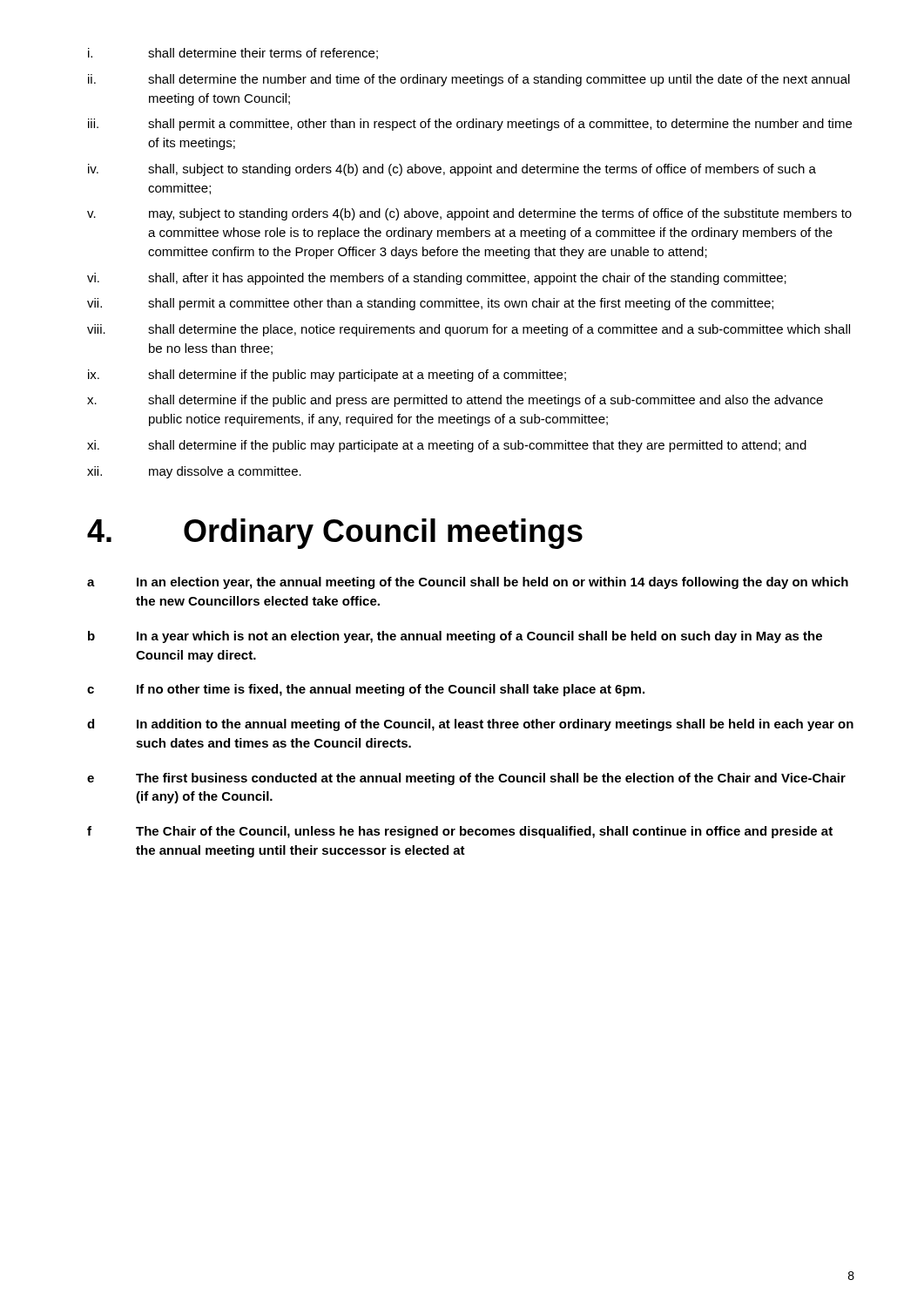Find the block on this page that starts "d In addition to"

pos(471,733)
